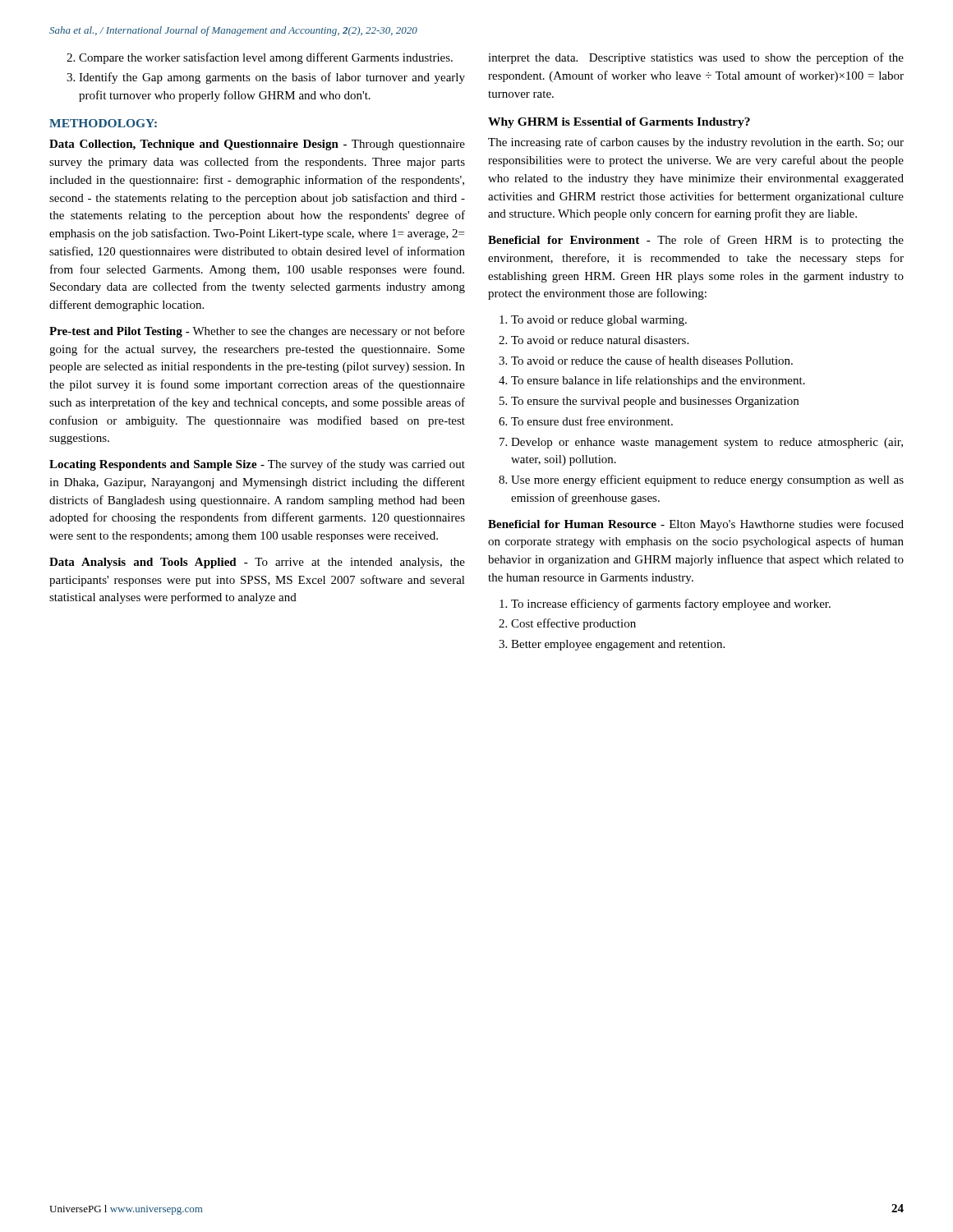Select the list item containing "To ensure the survival people"
The image size is (953, 1232).
pyautogui.click(x=707, y=402)
